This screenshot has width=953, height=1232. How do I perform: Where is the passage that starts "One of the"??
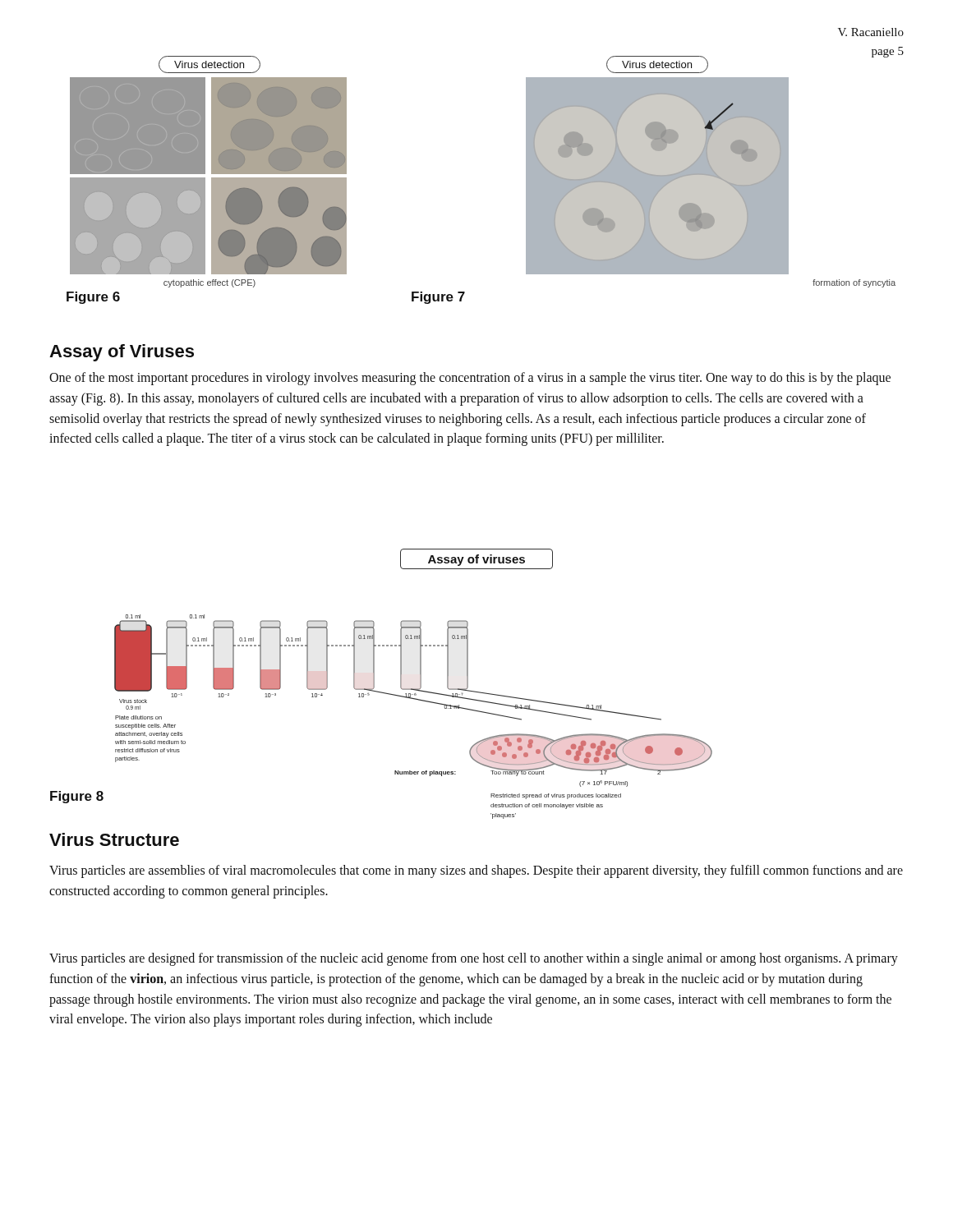tap(476, 409)
